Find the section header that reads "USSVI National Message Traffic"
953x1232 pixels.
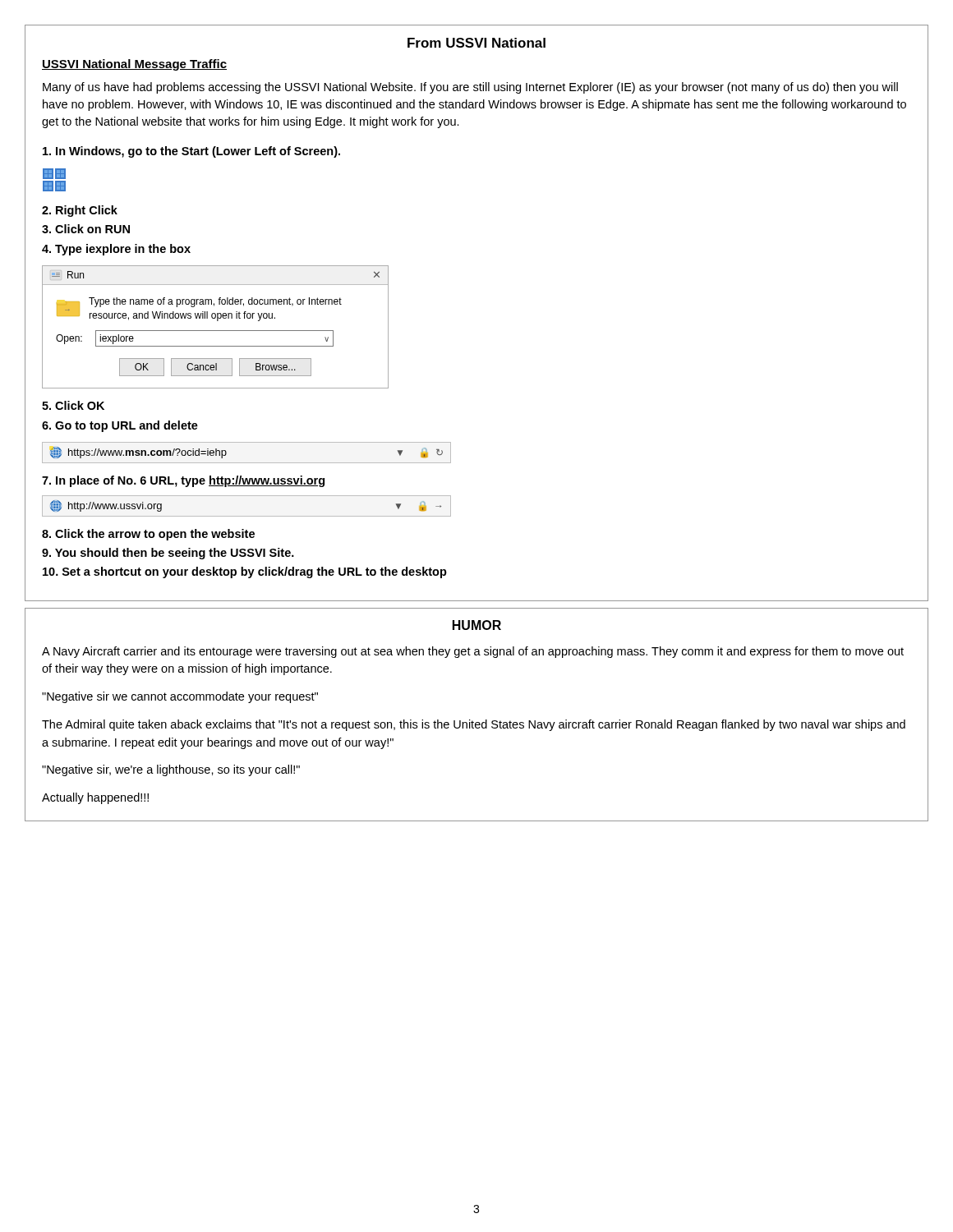coord(134,64)
